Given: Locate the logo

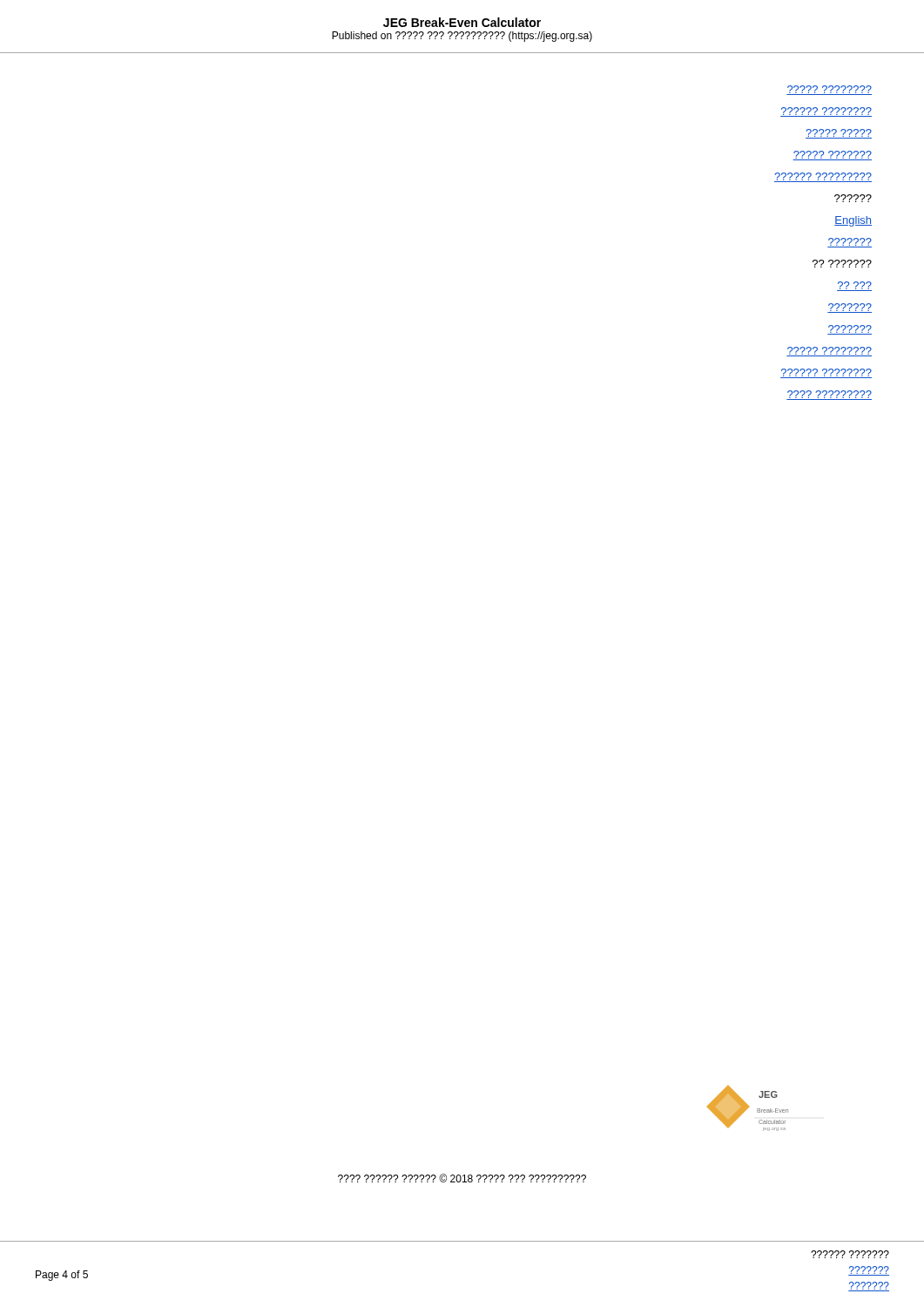Looking at the screenshot, I should pos(759,1107).
